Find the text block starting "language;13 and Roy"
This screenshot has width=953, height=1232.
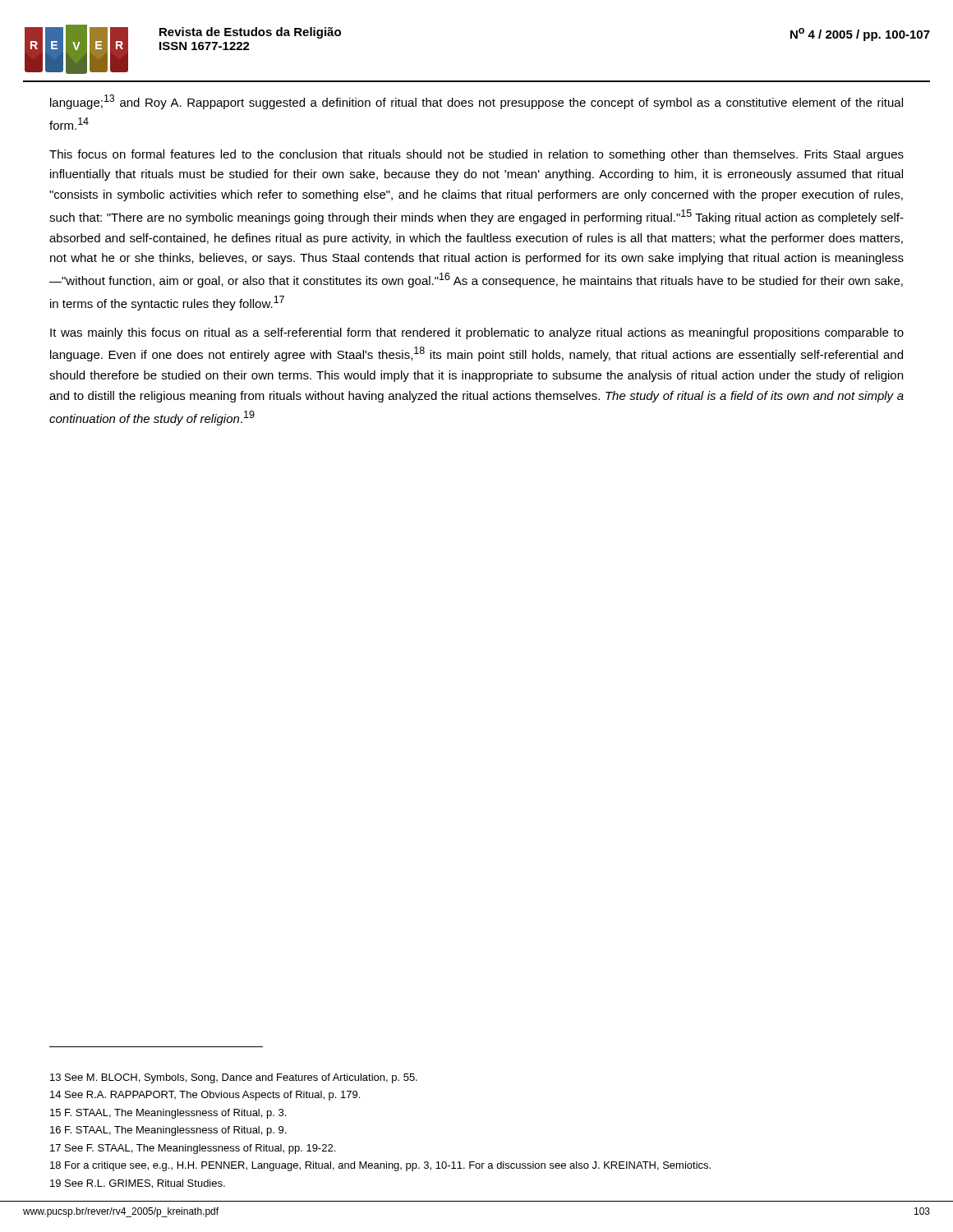coord(476,112)
